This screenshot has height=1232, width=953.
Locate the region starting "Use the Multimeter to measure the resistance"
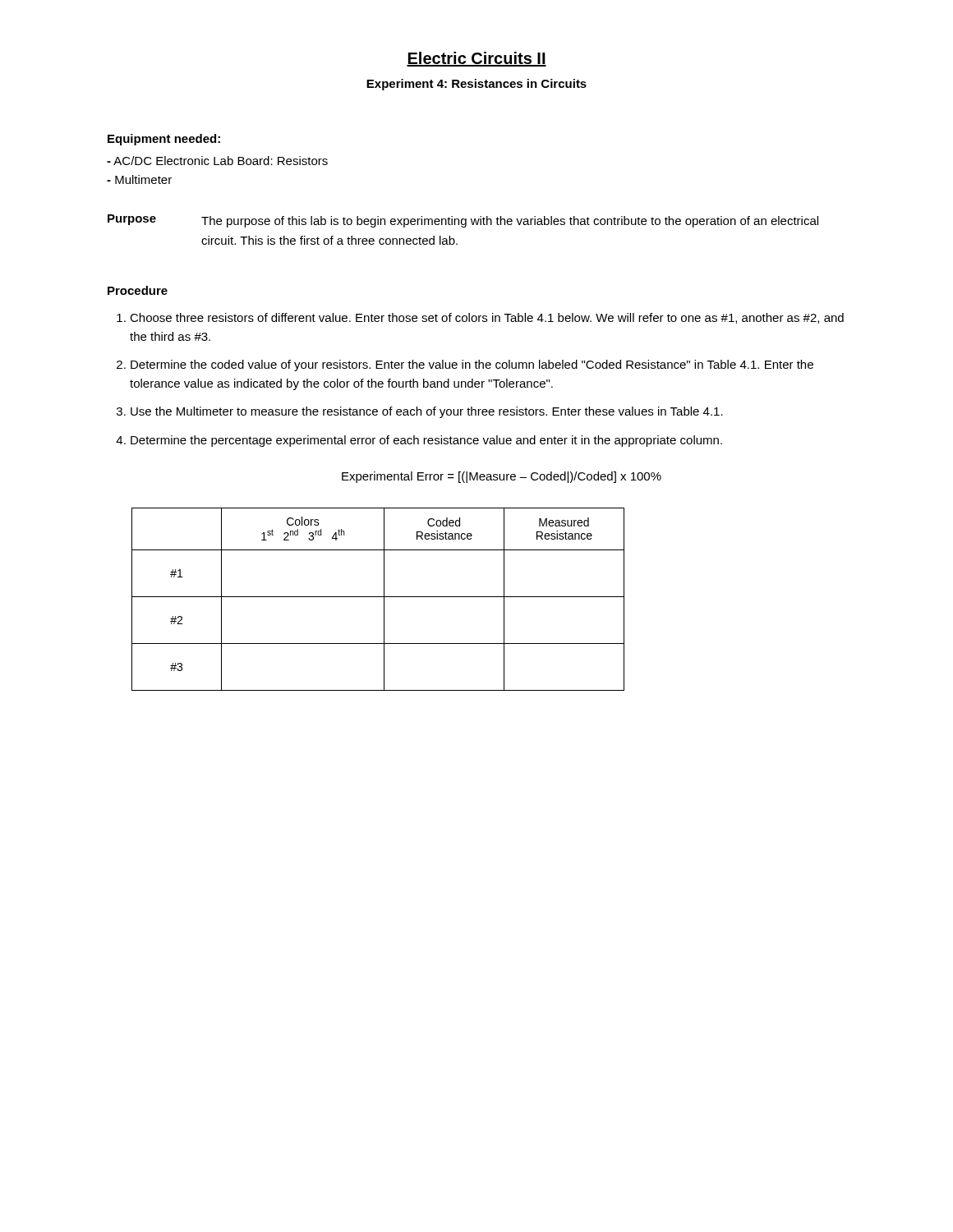pyautogui.click(x=427, y=411)
